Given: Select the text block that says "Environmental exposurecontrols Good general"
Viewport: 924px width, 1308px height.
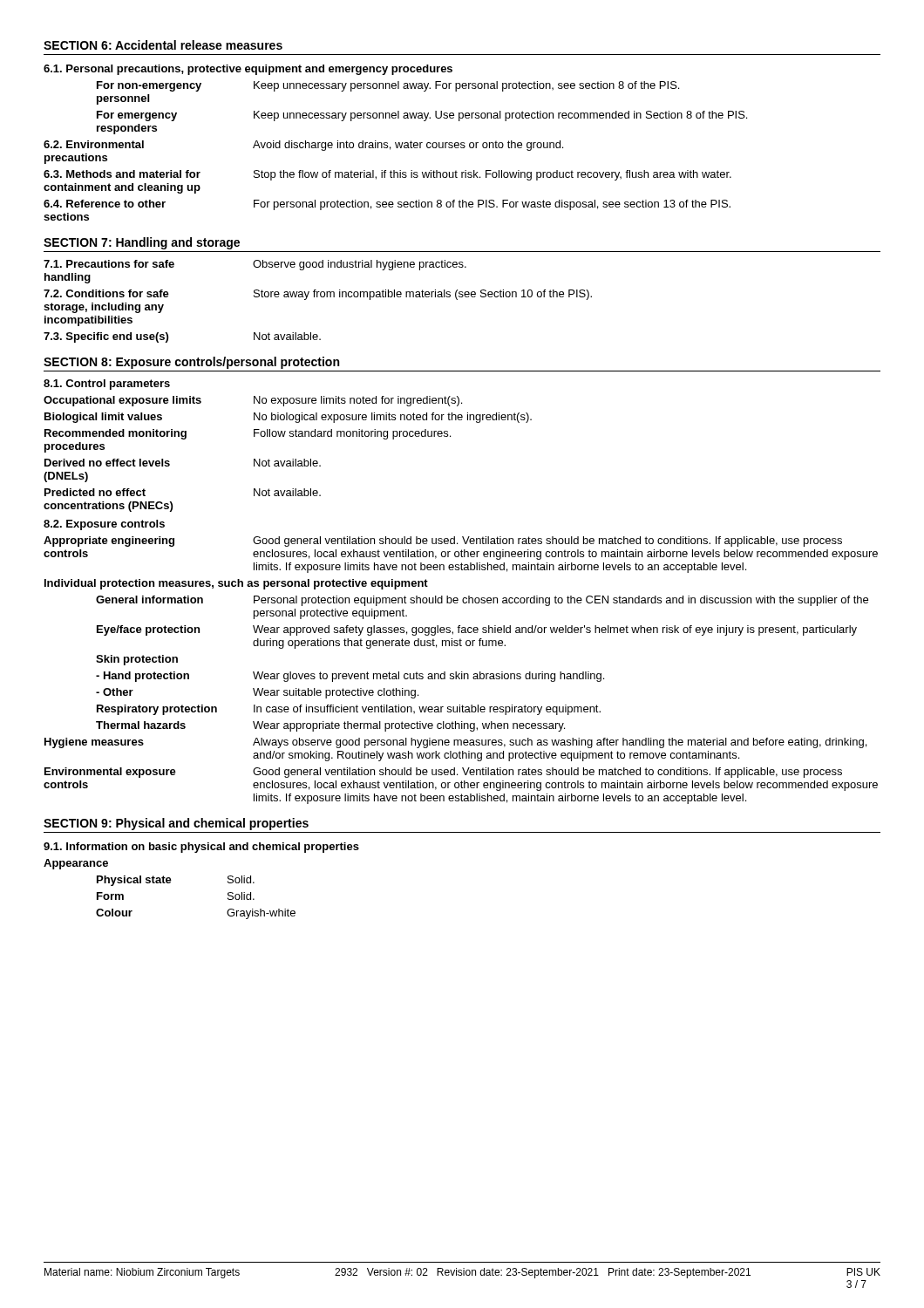Looking at the screenshot, I should click(x=462, y=784).
